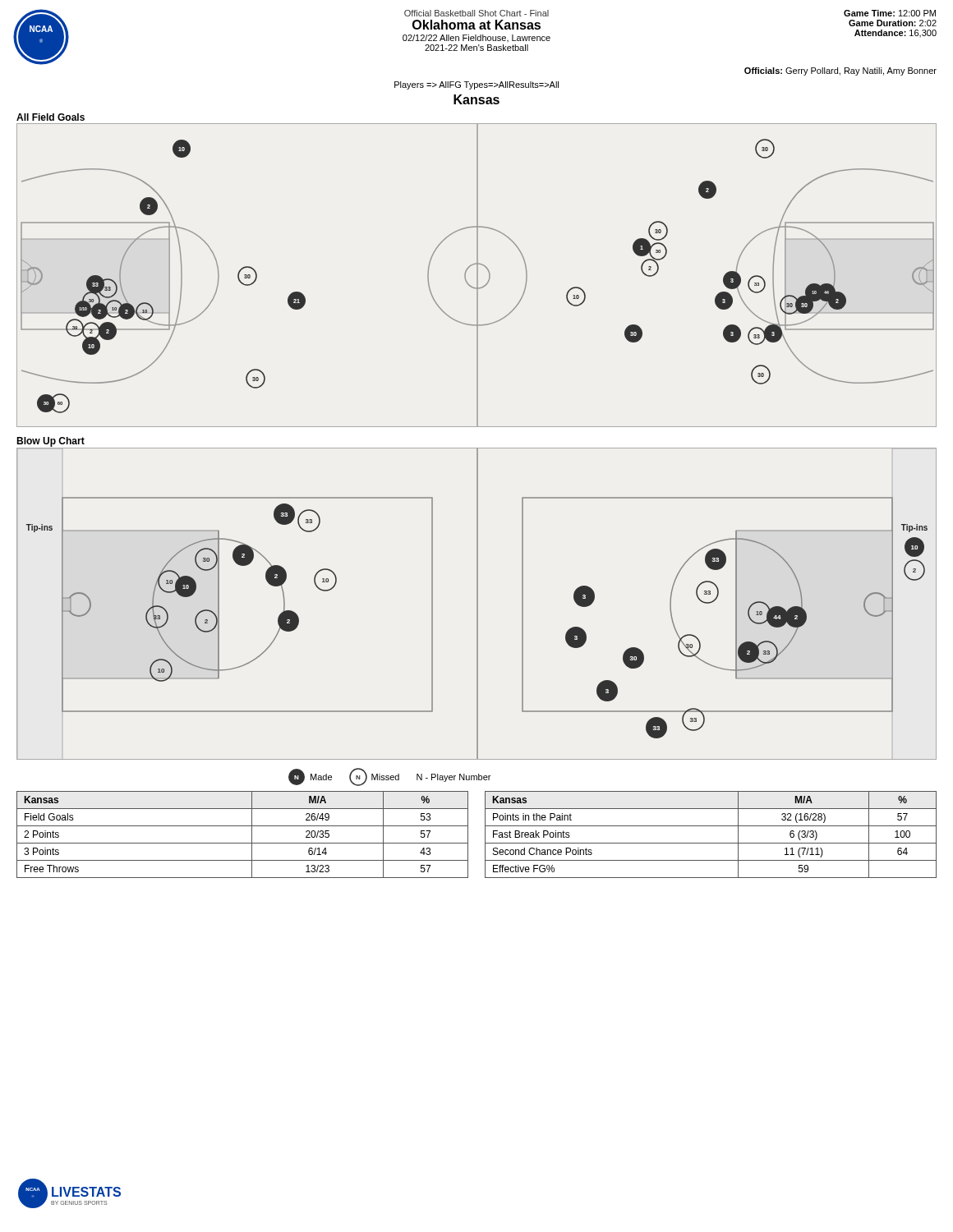Navigate to the block starting "Players => AllFG Types=>AllResults=>All"
The width and height of the screenshot is (953, 1232).
(x=476, y=85)
